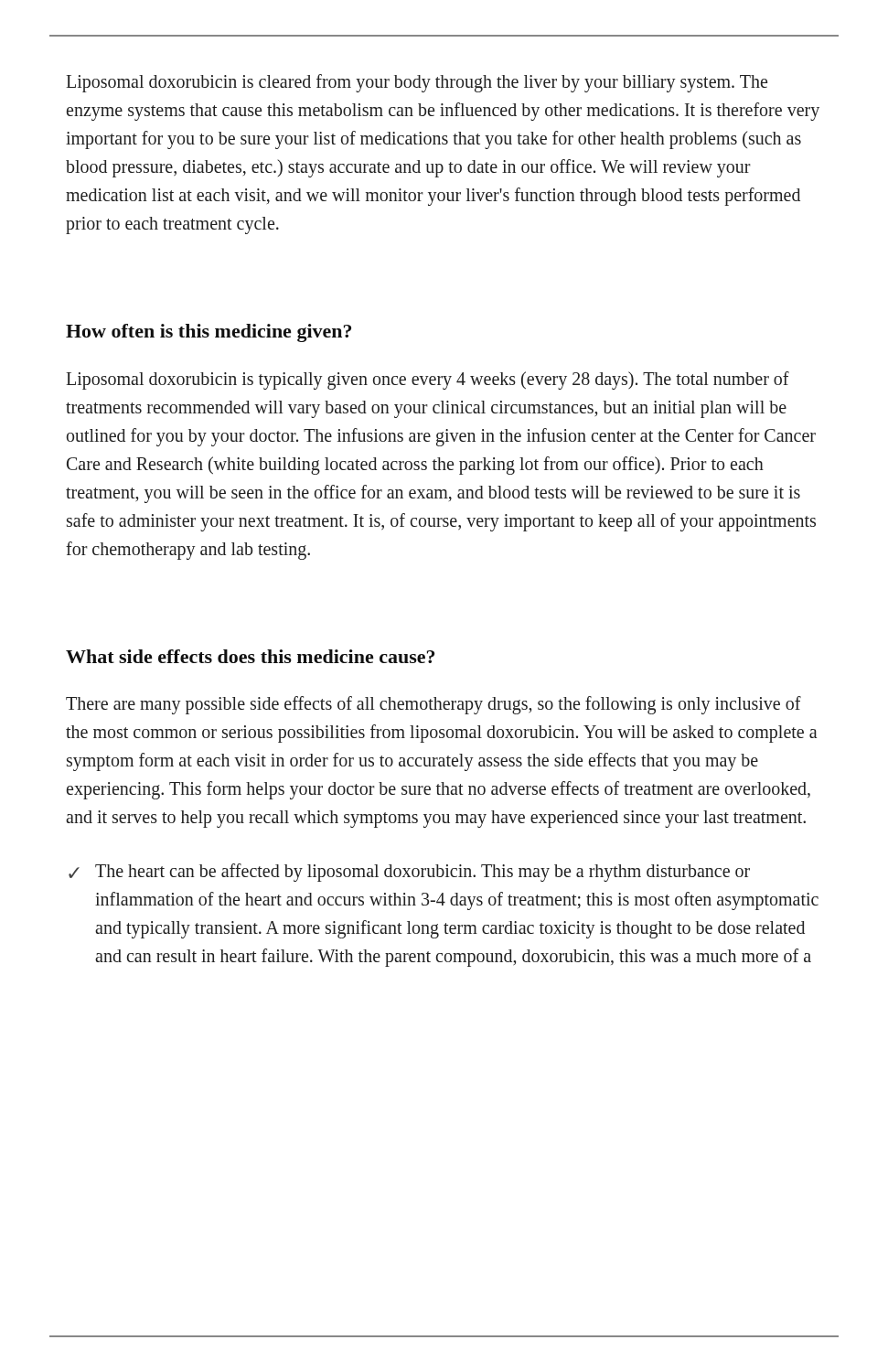Find the section header that reads "How often is this medicine given?"
Viewport: 888px width, 1372px height.
click(x=209, y=331)
